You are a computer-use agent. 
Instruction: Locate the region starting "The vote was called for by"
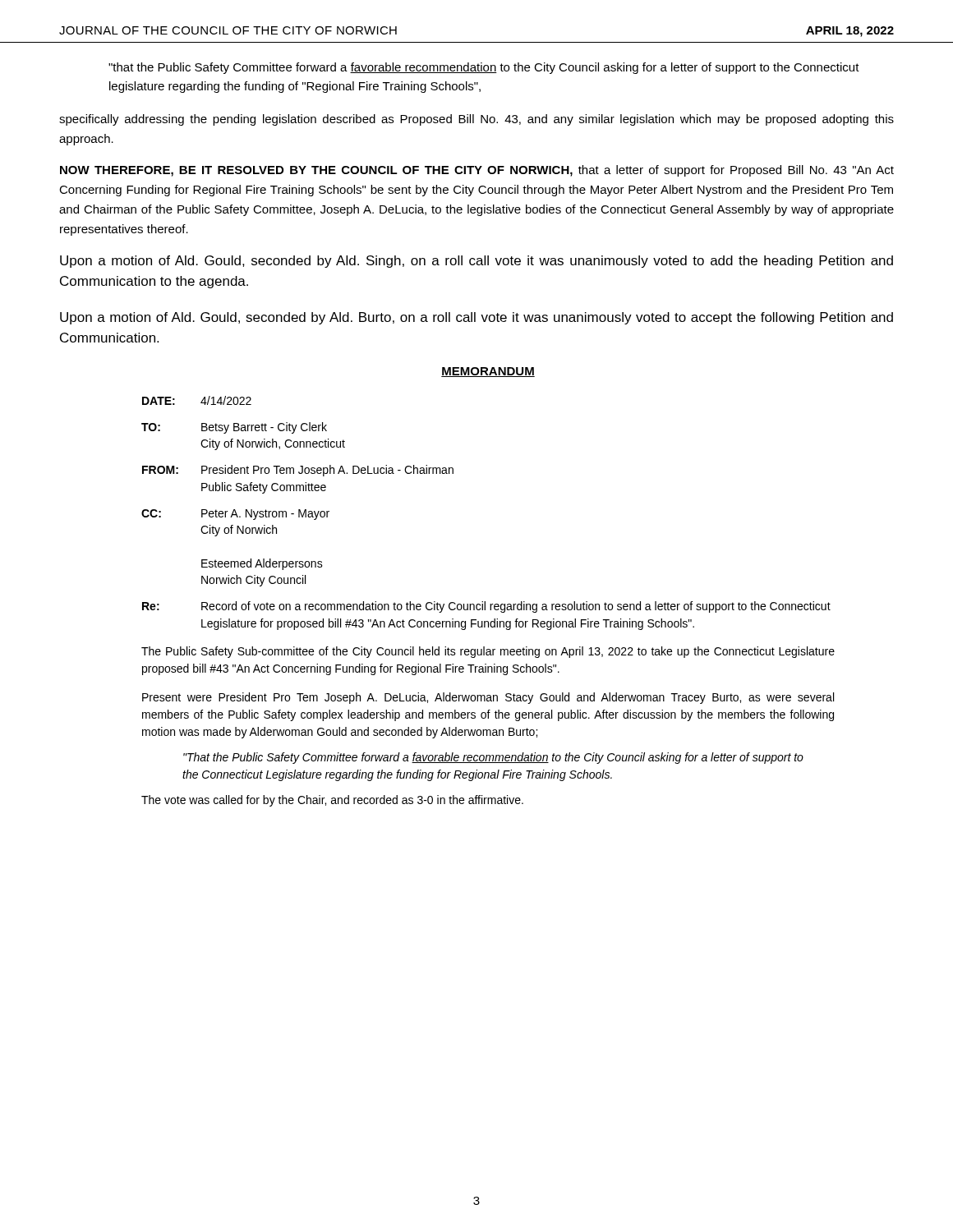(333, 800)
